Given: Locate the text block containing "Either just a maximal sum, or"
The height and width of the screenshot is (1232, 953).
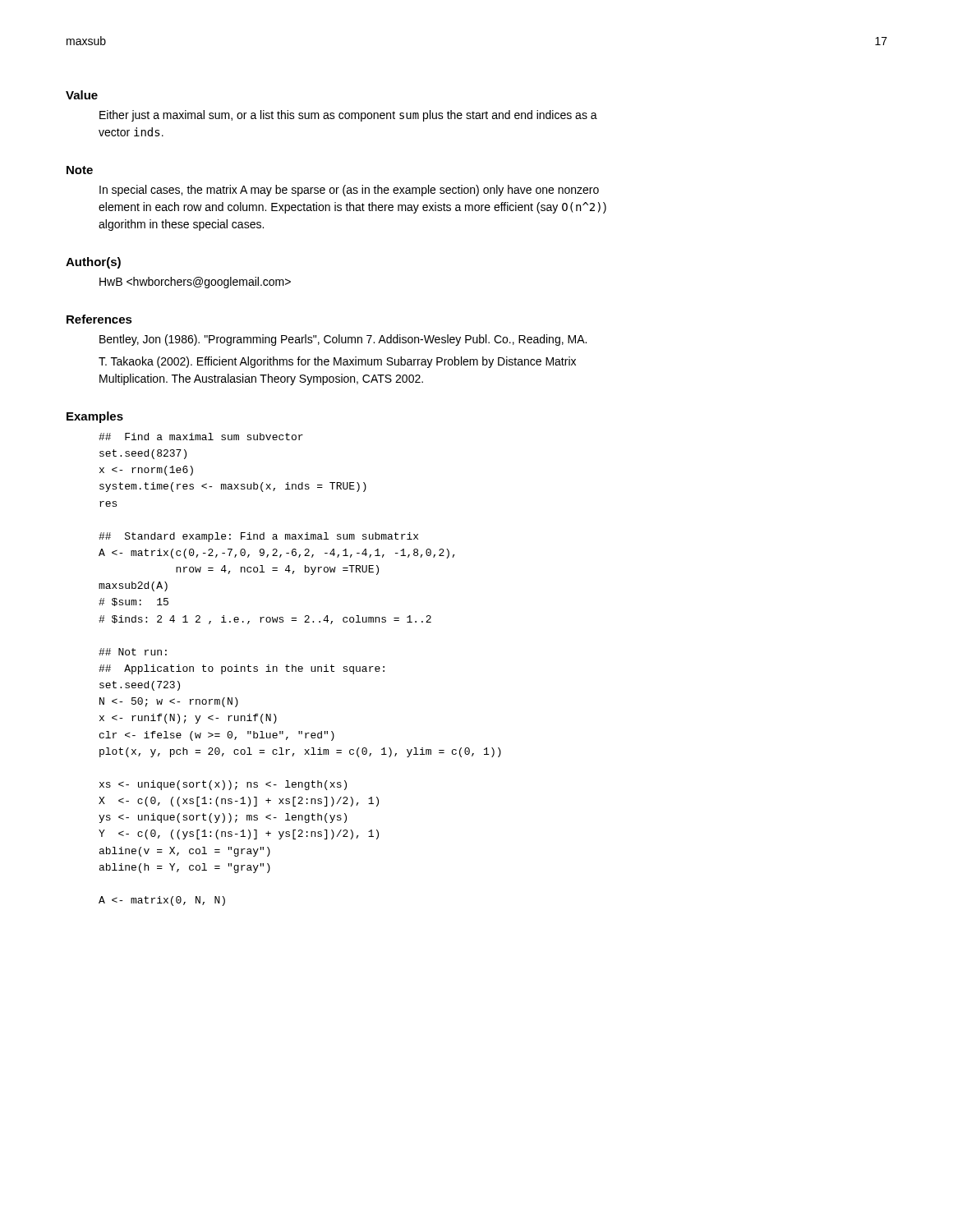Looking at the screenshot, I should [x=348, y=124].
